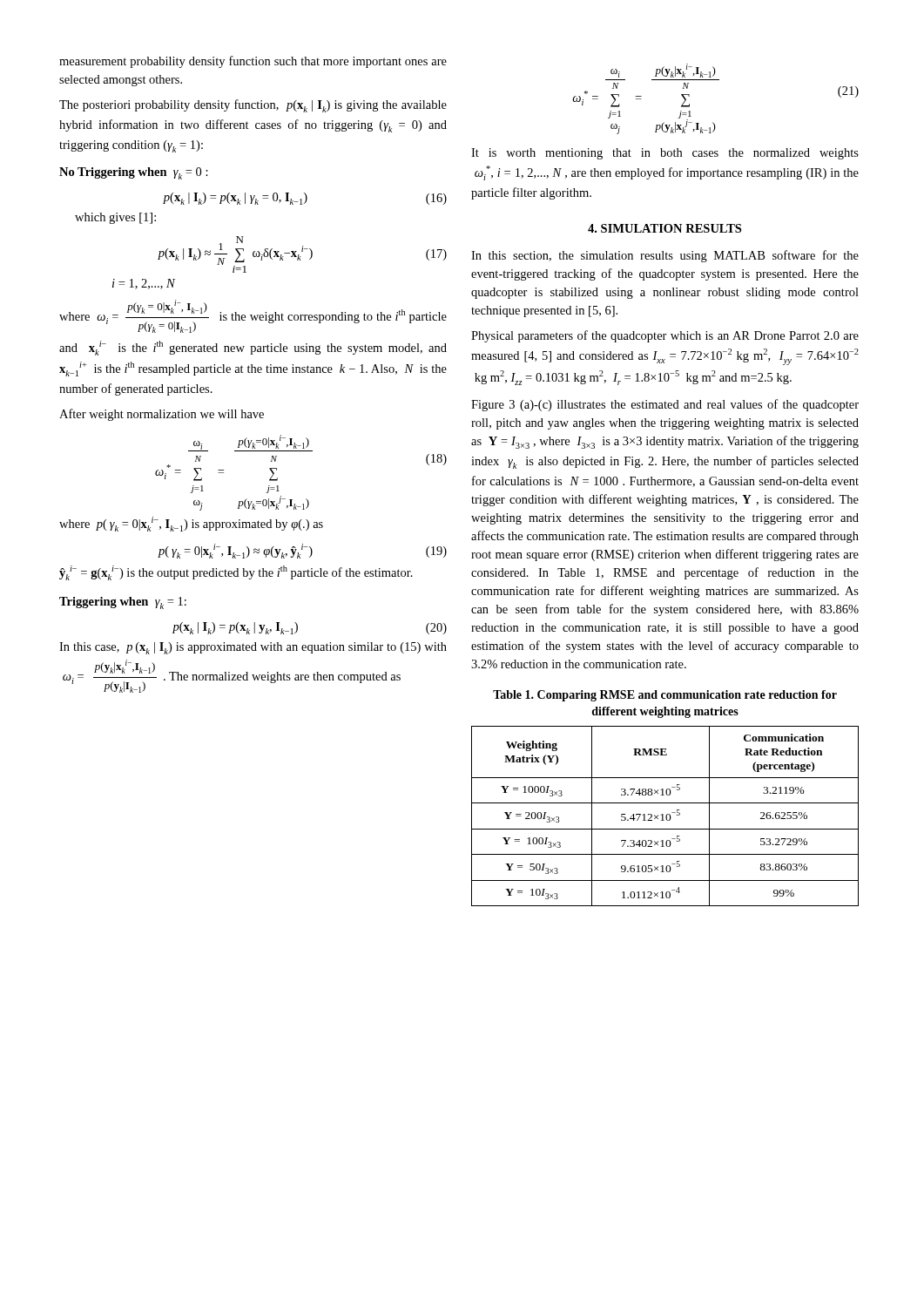Screen dimensions: 1307x924
Task: Select the text block containing "Figure 3 (a)-(c) illustrates the"
Action: click(x=665, y=534)
